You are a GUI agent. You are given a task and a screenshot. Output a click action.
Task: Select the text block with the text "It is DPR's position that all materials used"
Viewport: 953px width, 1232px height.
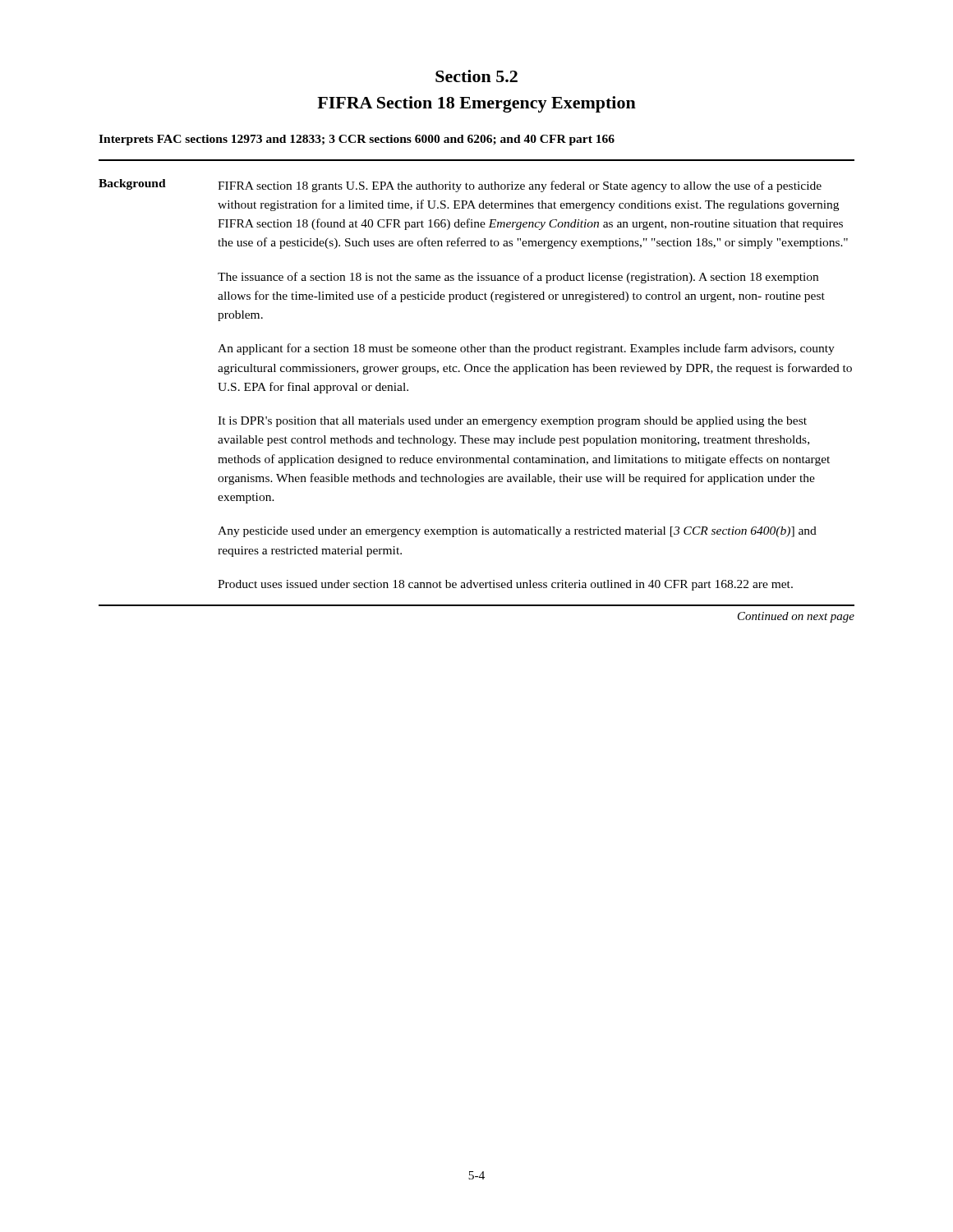(536, 459)
